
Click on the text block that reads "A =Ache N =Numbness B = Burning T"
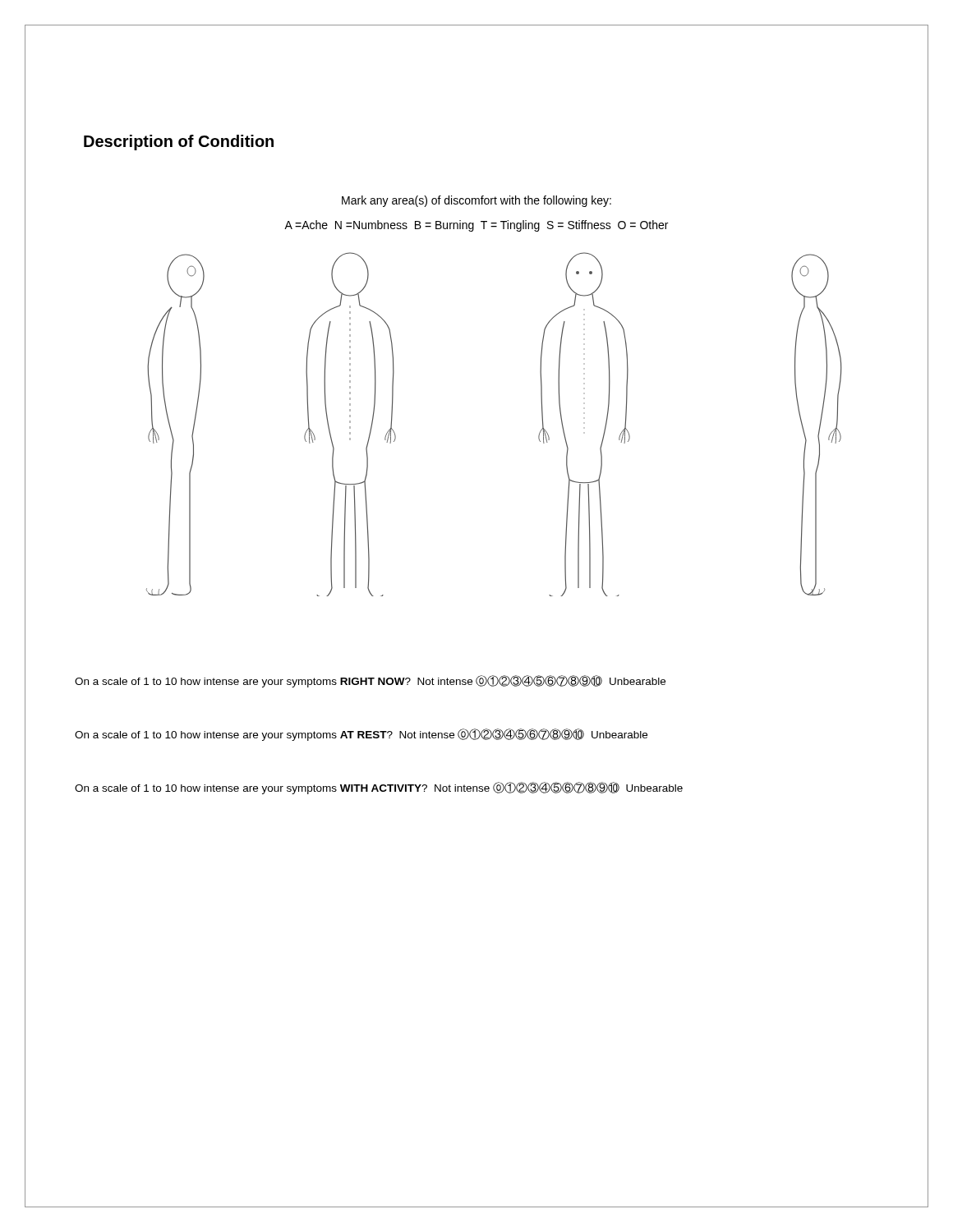click(x=476, y=225)
